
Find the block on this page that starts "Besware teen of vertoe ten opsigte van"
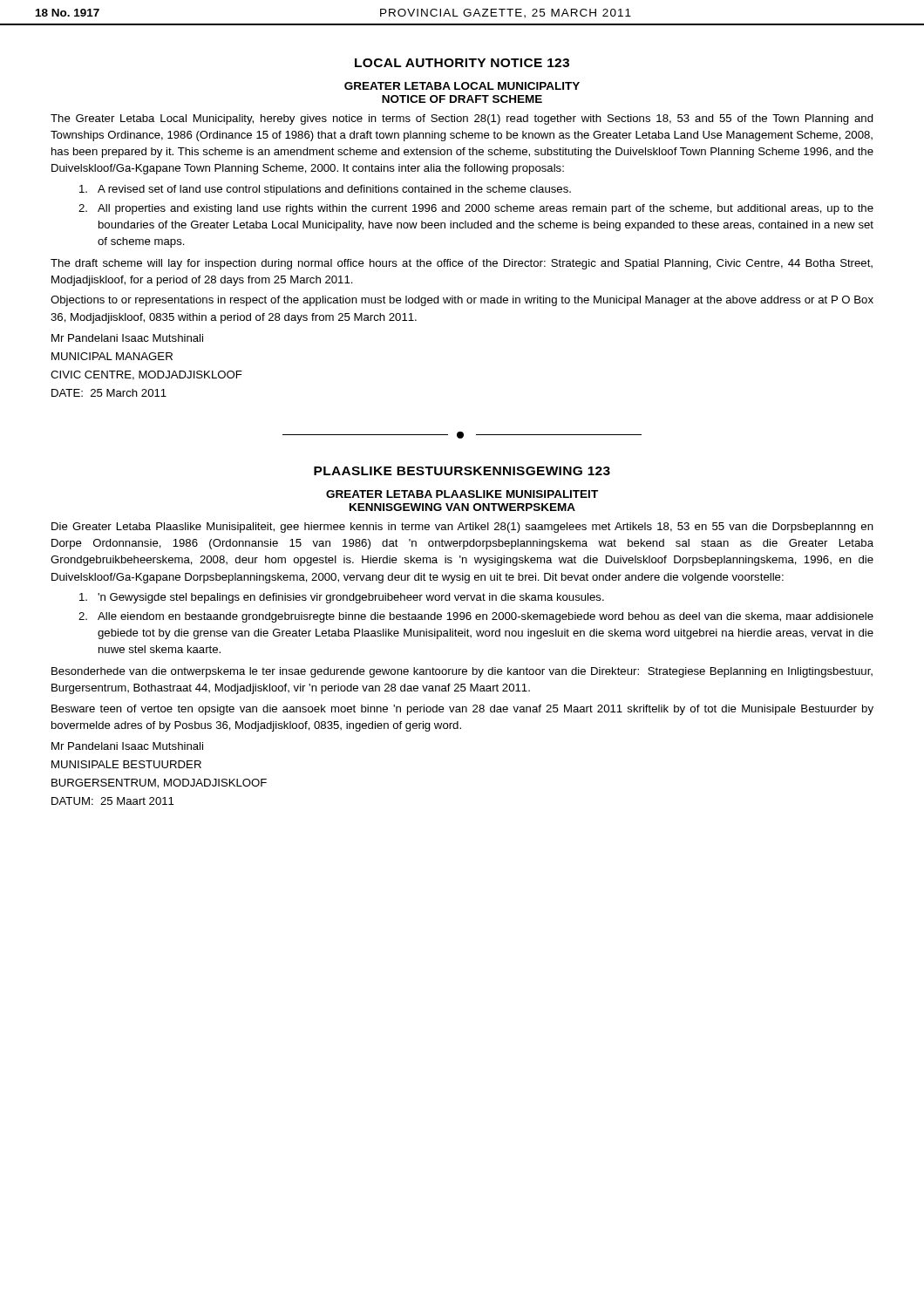(x=462, y=717)
